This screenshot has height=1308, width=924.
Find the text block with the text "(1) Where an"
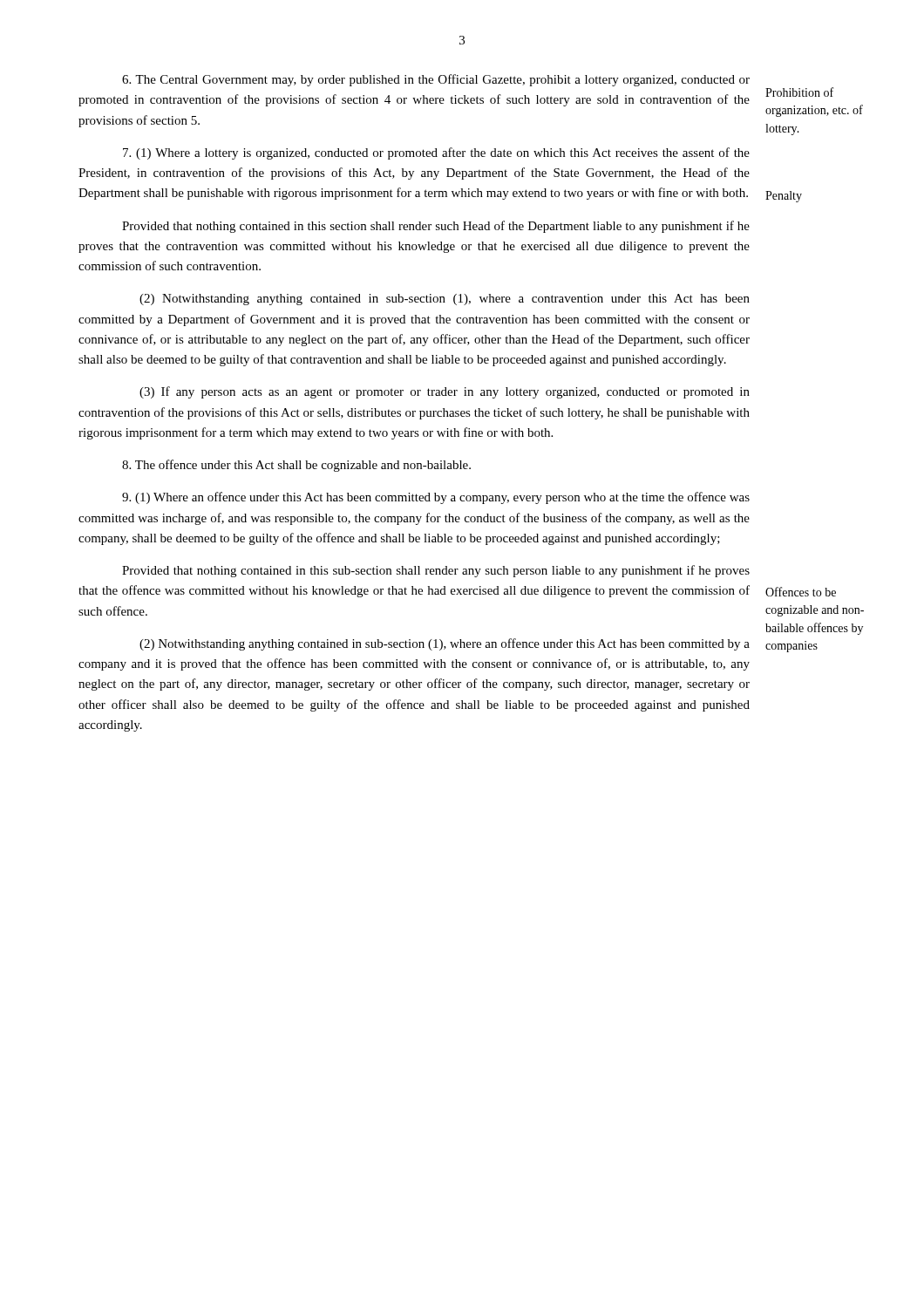[414, 518]
